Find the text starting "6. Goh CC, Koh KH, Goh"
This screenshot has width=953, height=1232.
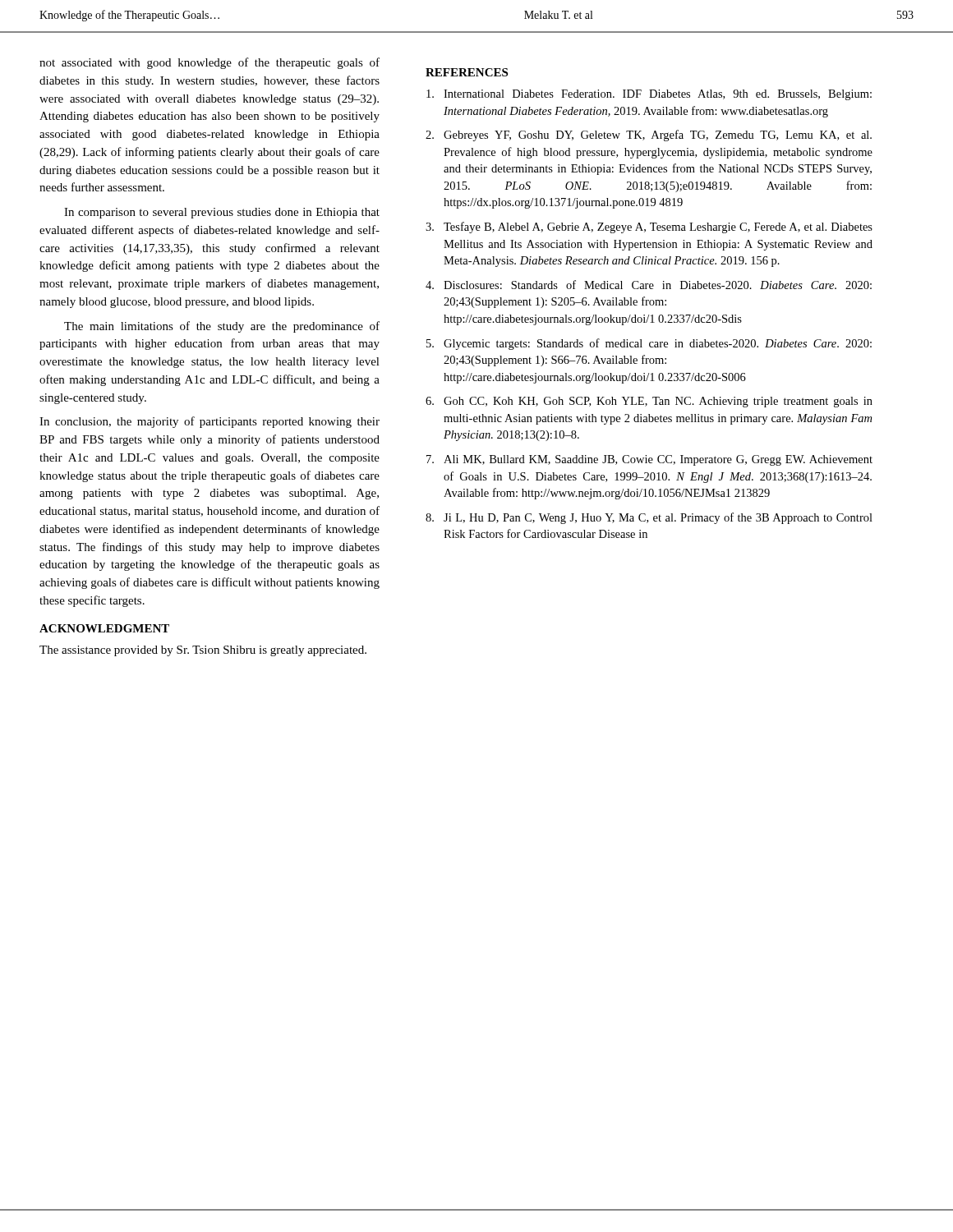(649, 418)
